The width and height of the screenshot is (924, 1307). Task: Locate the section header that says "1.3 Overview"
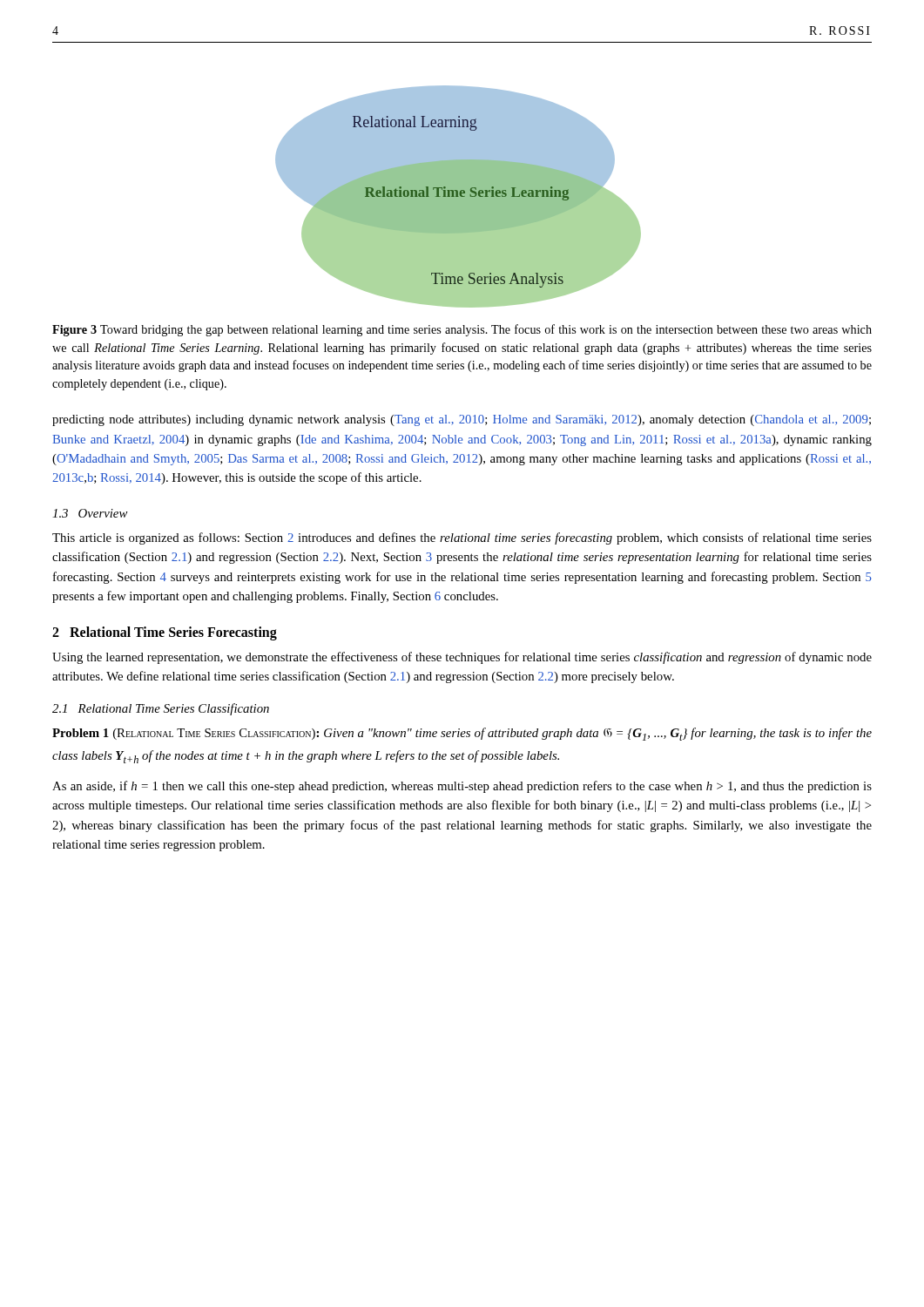click(90, 513)
